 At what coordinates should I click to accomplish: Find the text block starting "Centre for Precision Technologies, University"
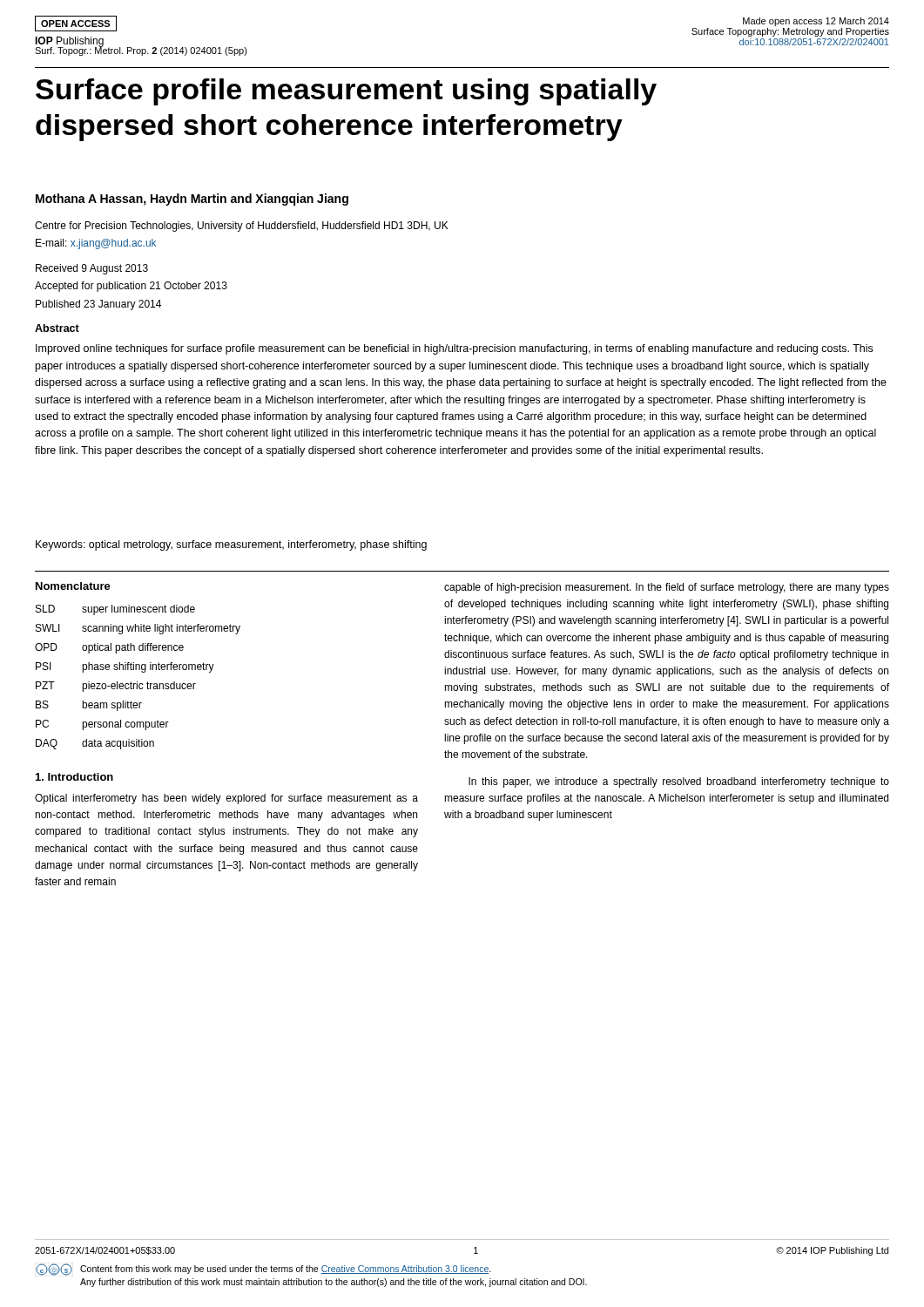click(242, 226)
